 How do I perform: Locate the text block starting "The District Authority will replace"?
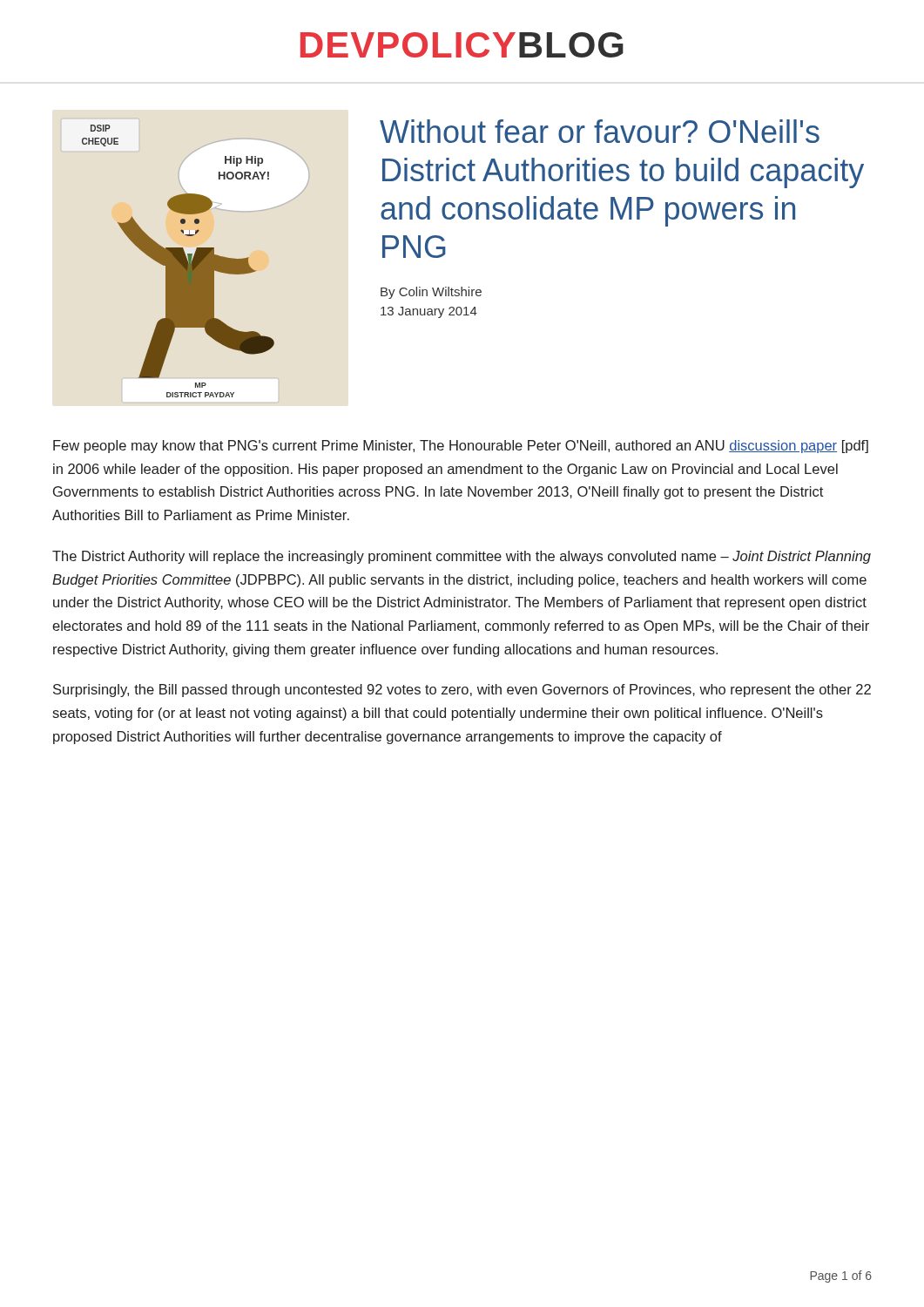462,603
